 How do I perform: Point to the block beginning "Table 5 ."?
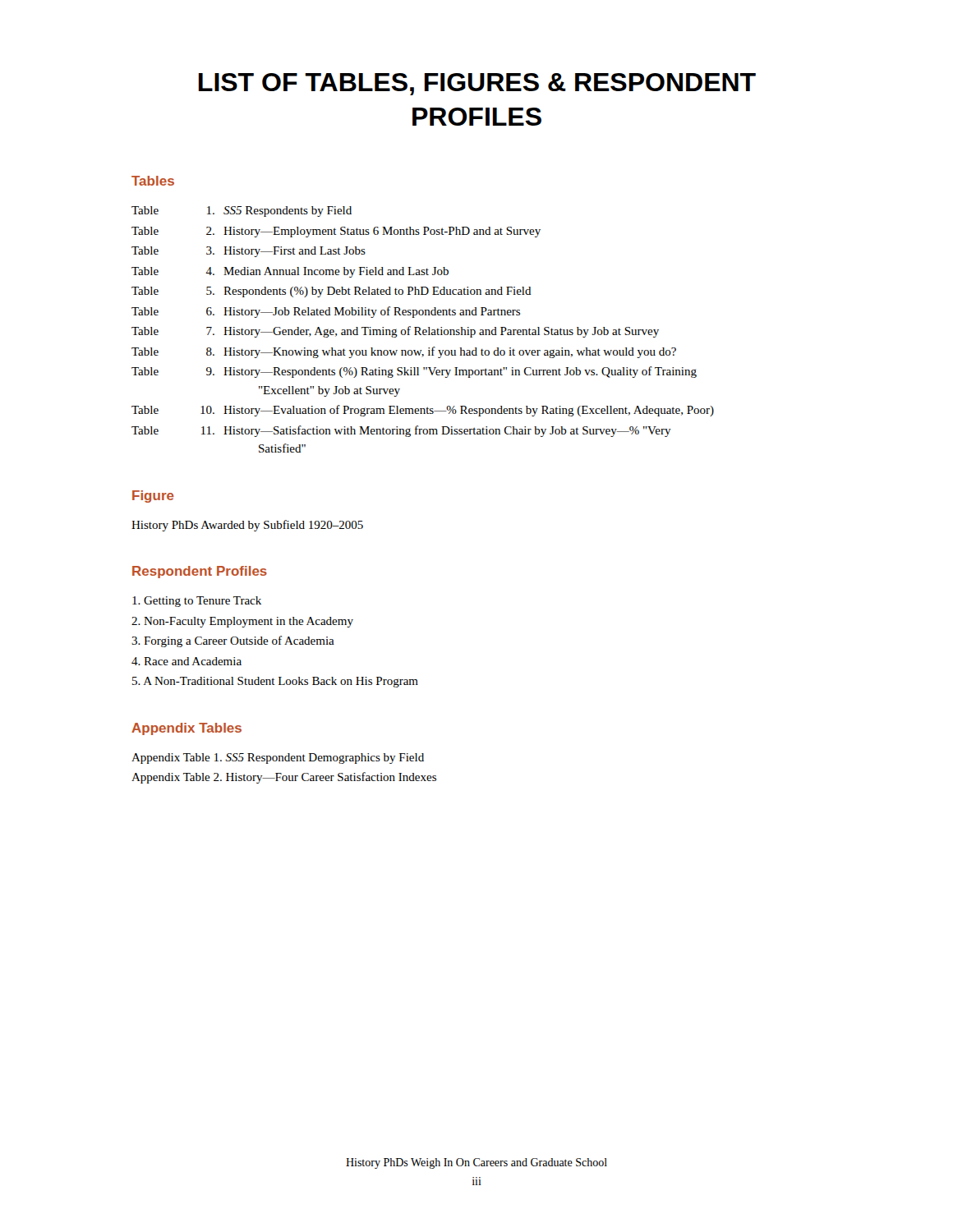476,291
